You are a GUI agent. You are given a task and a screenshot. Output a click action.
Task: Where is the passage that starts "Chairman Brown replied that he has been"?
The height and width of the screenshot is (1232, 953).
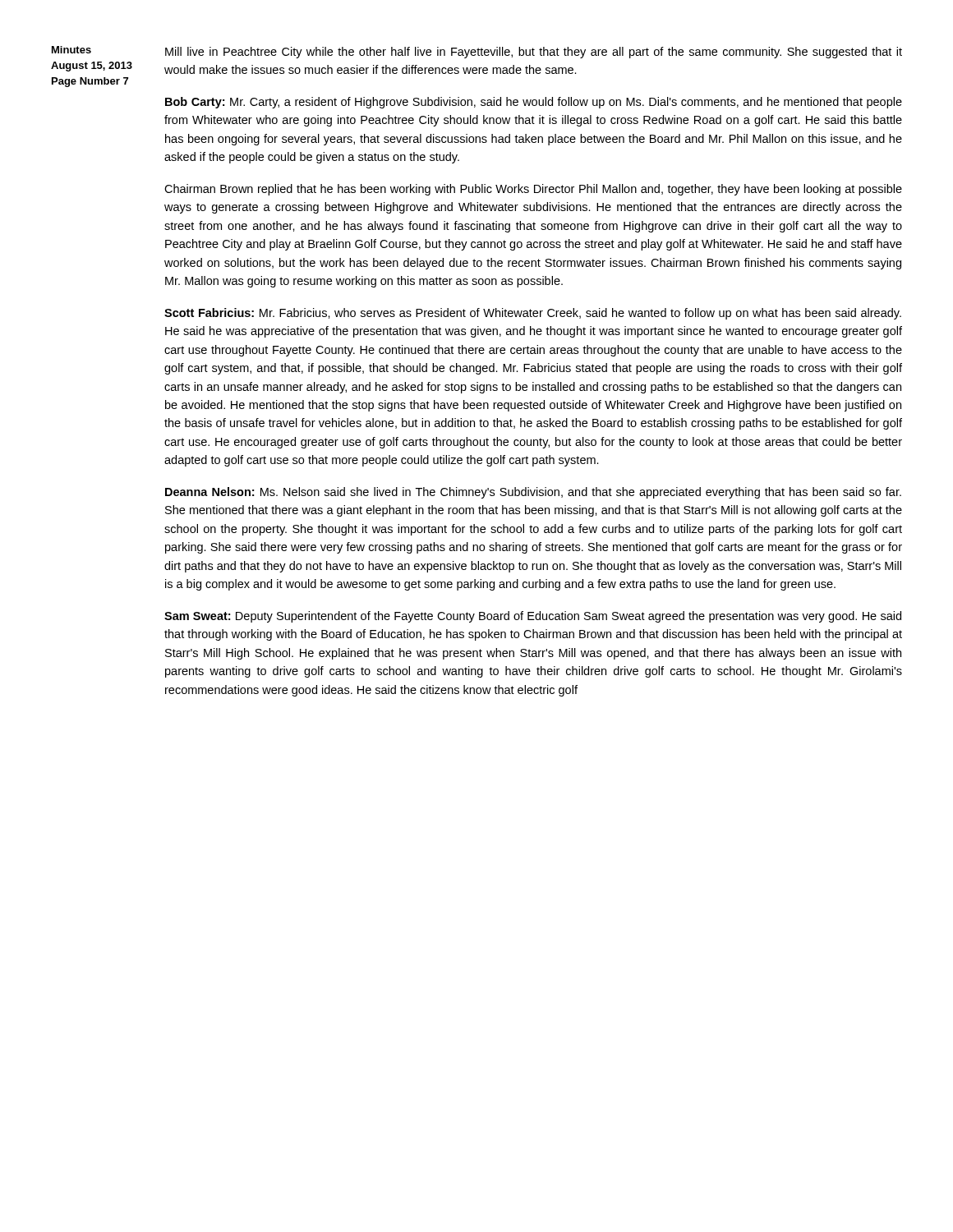(533, 235)
